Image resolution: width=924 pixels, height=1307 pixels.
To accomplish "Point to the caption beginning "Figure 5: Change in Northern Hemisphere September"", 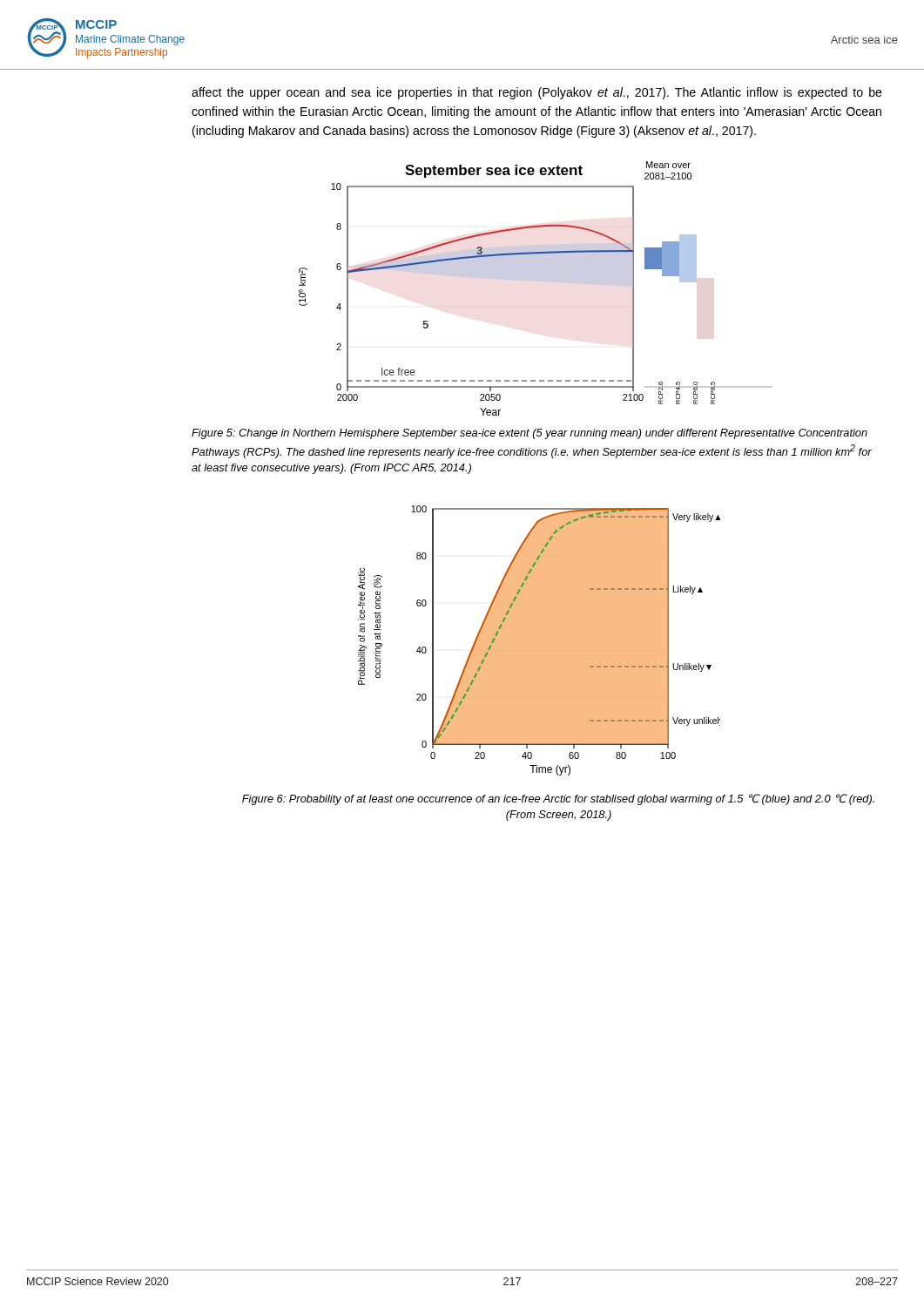I will pos(531,450).
